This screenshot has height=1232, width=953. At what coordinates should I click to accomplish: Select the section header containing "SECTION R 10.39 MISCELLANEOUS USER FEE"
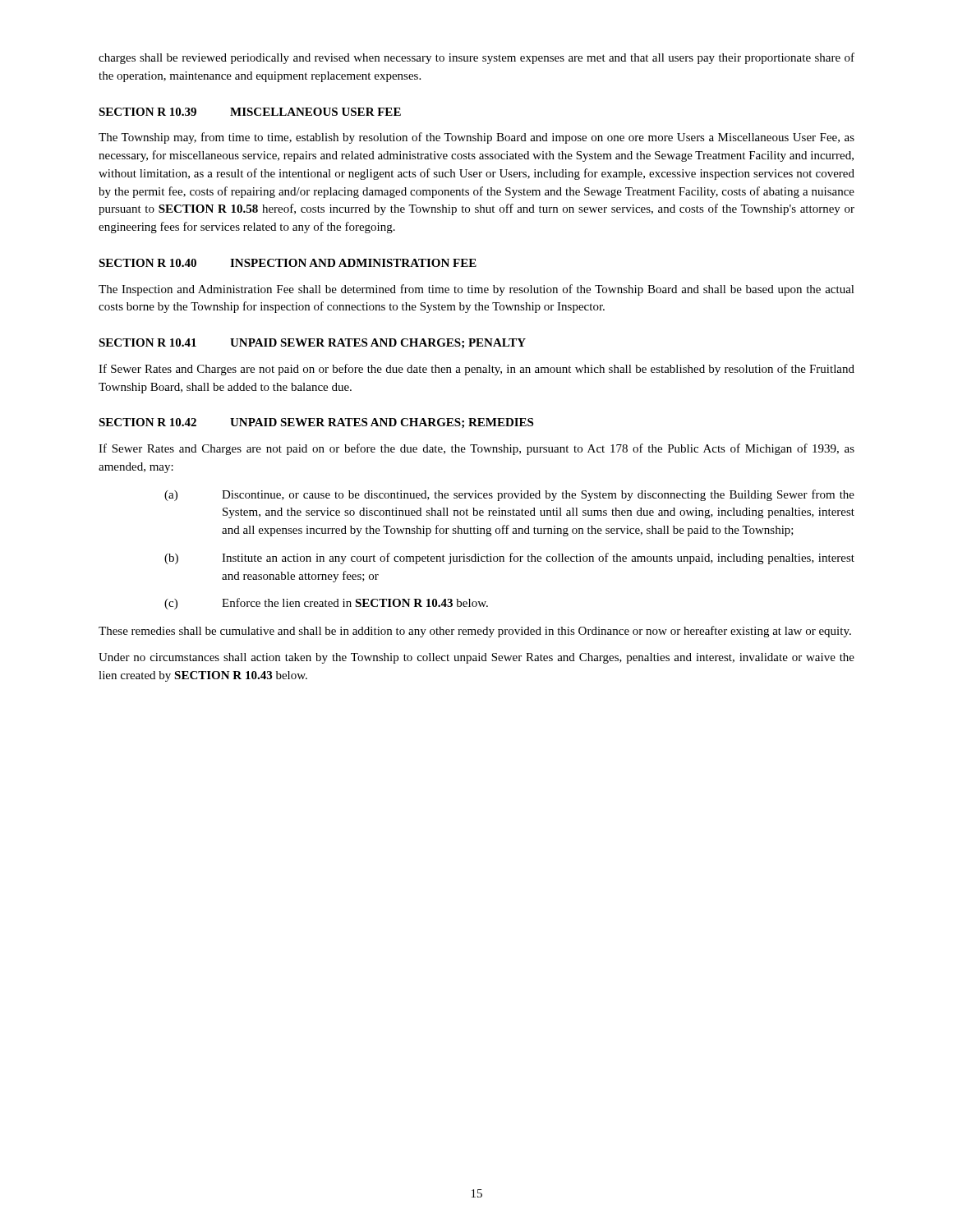(x=250, y=112)
